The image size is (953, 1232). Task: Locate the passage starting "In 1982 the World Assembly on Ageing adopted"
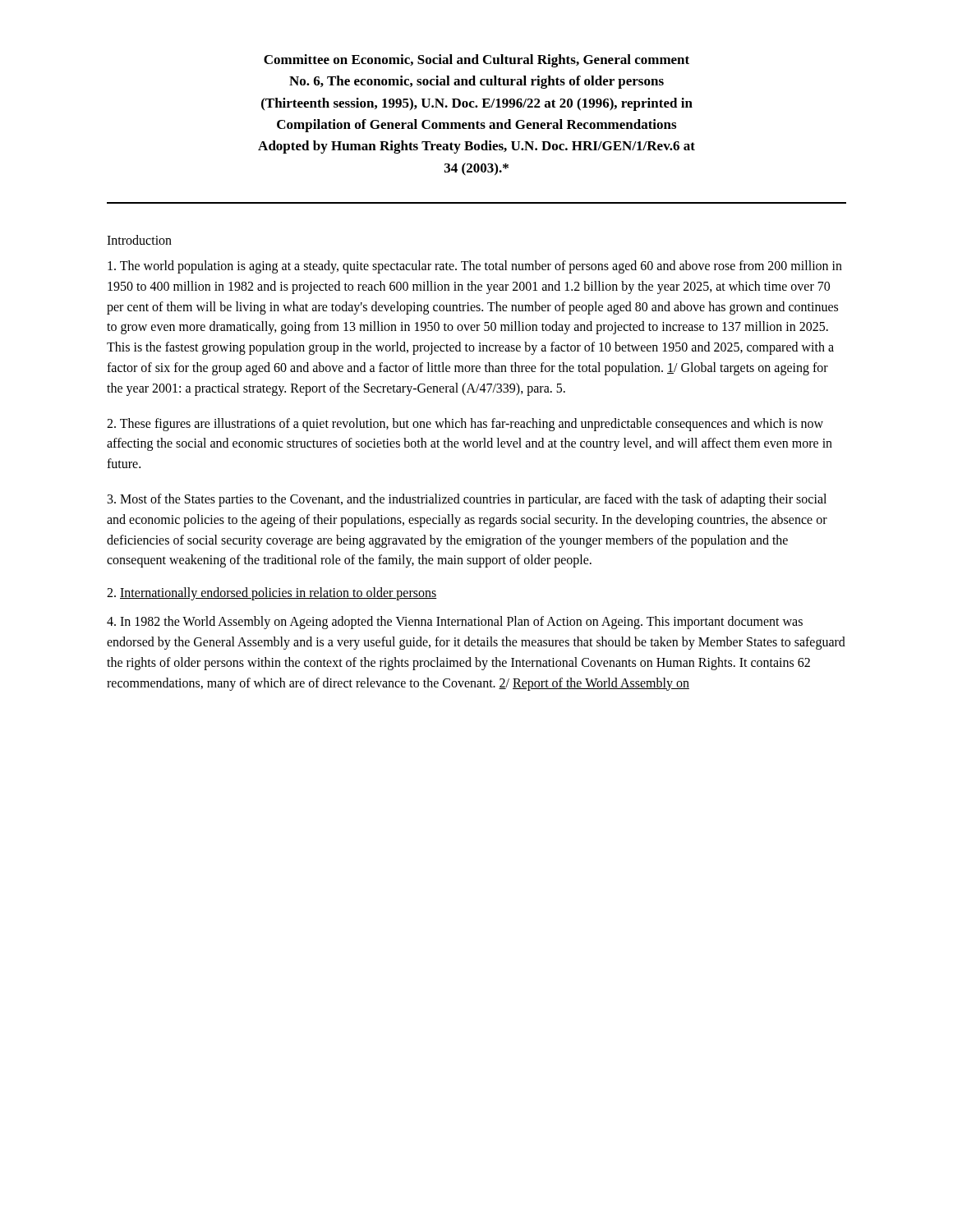coord(476,652)
